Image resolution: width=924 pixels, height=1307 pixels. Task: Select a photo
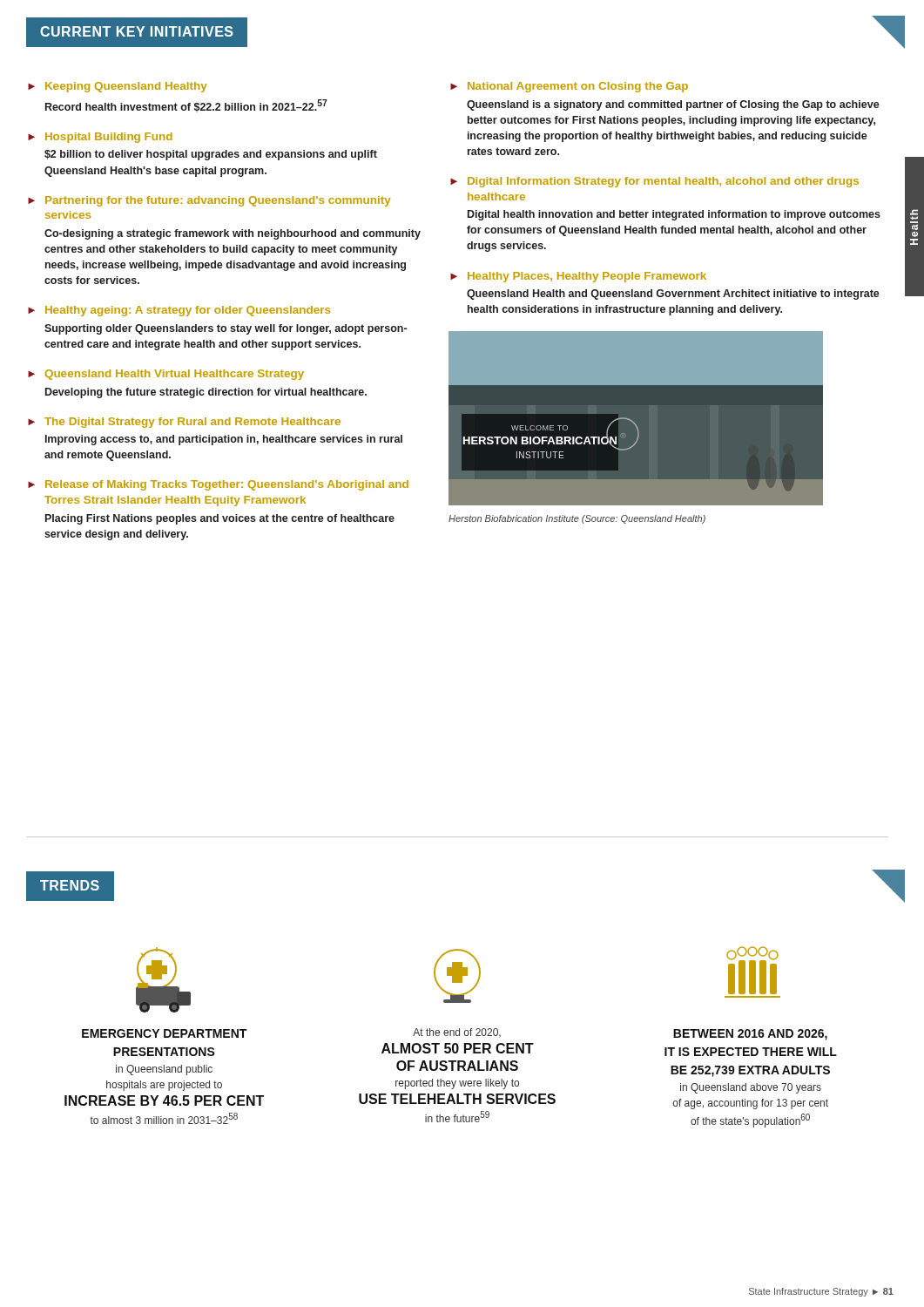(636, 428)
